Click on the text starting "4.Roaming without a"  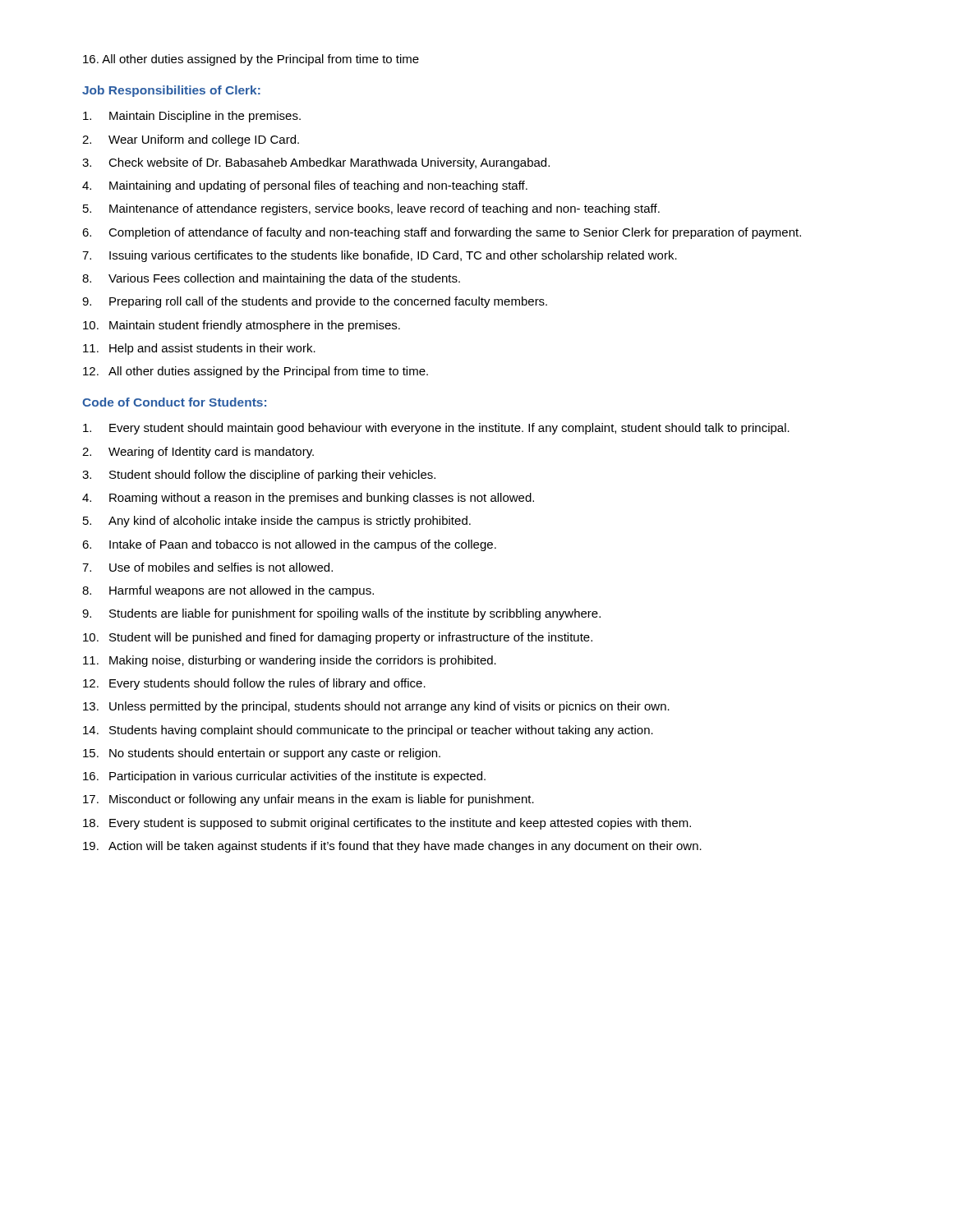coord(476,497)
